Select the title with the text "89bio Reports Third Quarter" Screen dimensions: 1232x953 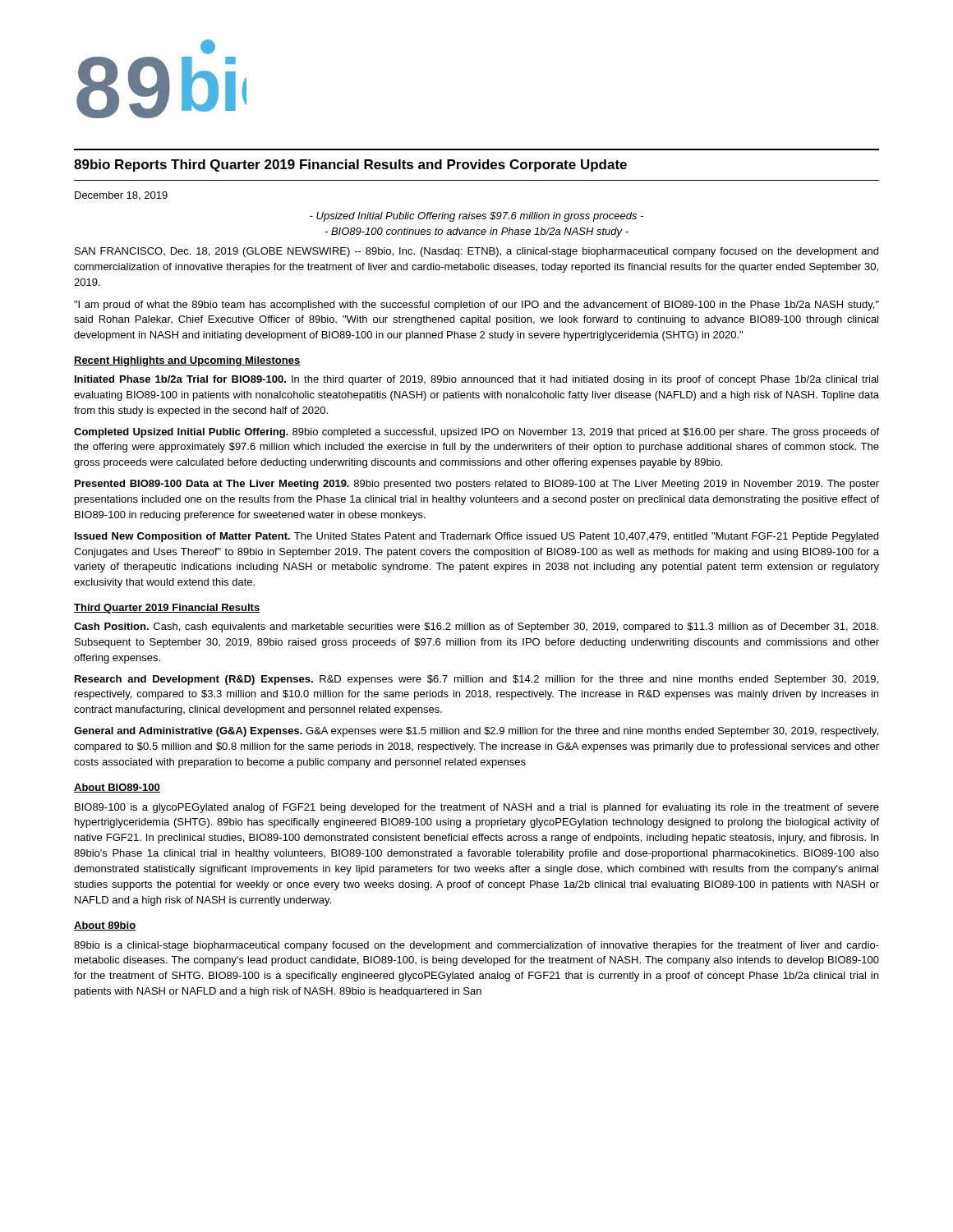point(476,165)
